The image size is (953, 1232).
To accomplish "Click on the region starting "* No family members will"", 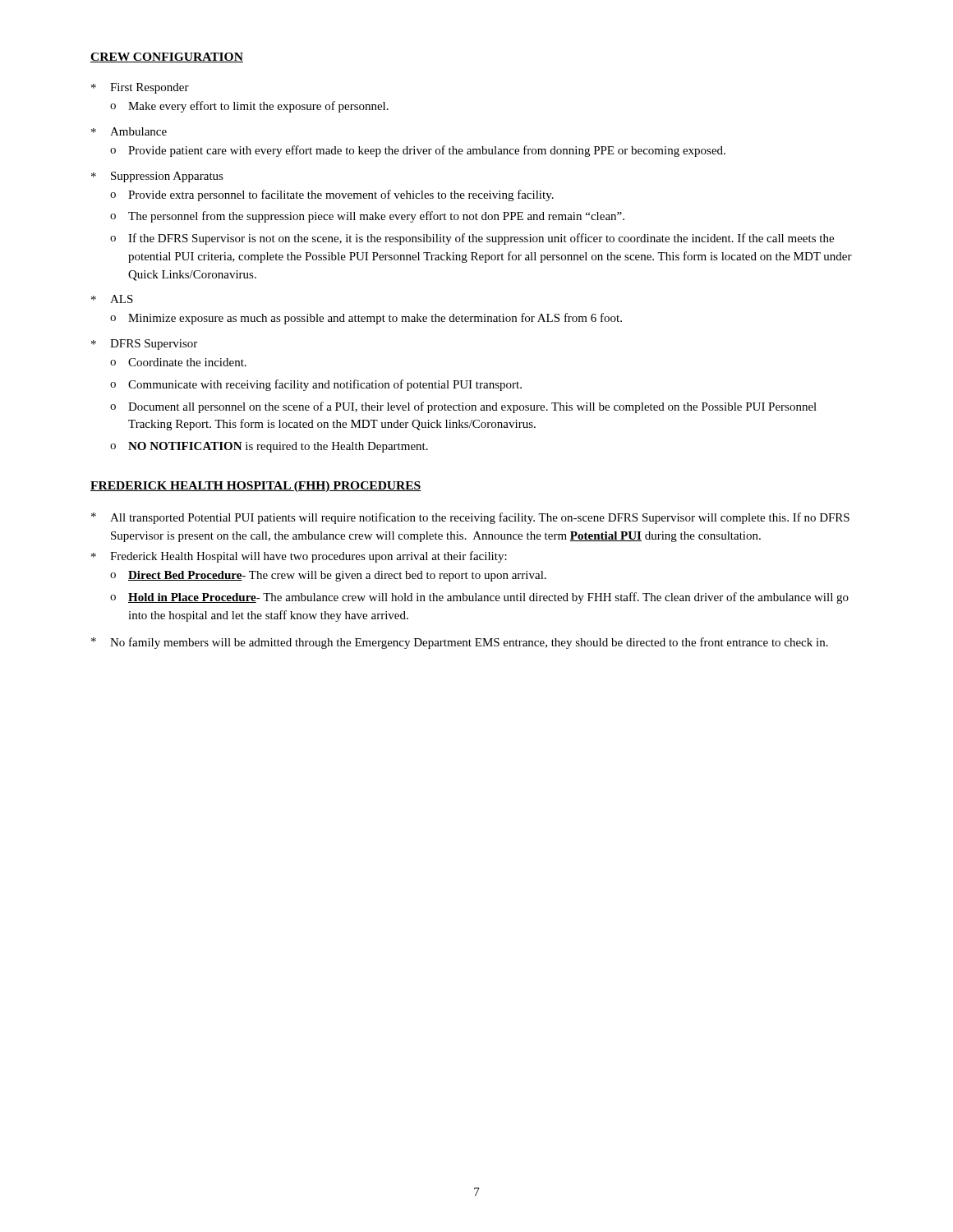I will [x=476, y=643].
